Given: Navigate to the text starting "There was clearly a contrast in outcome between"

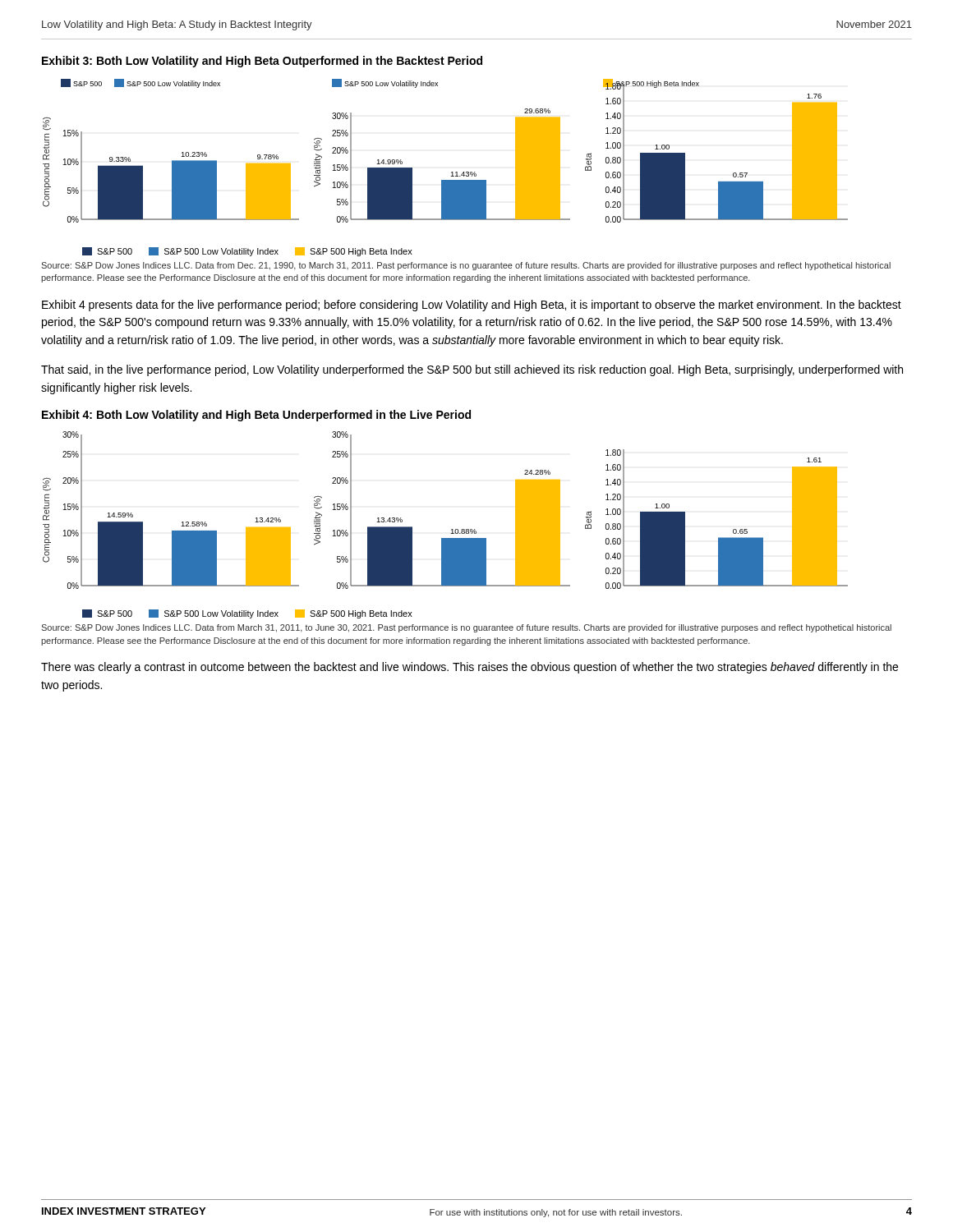Looking at the screenshot, I should point(470,676).
